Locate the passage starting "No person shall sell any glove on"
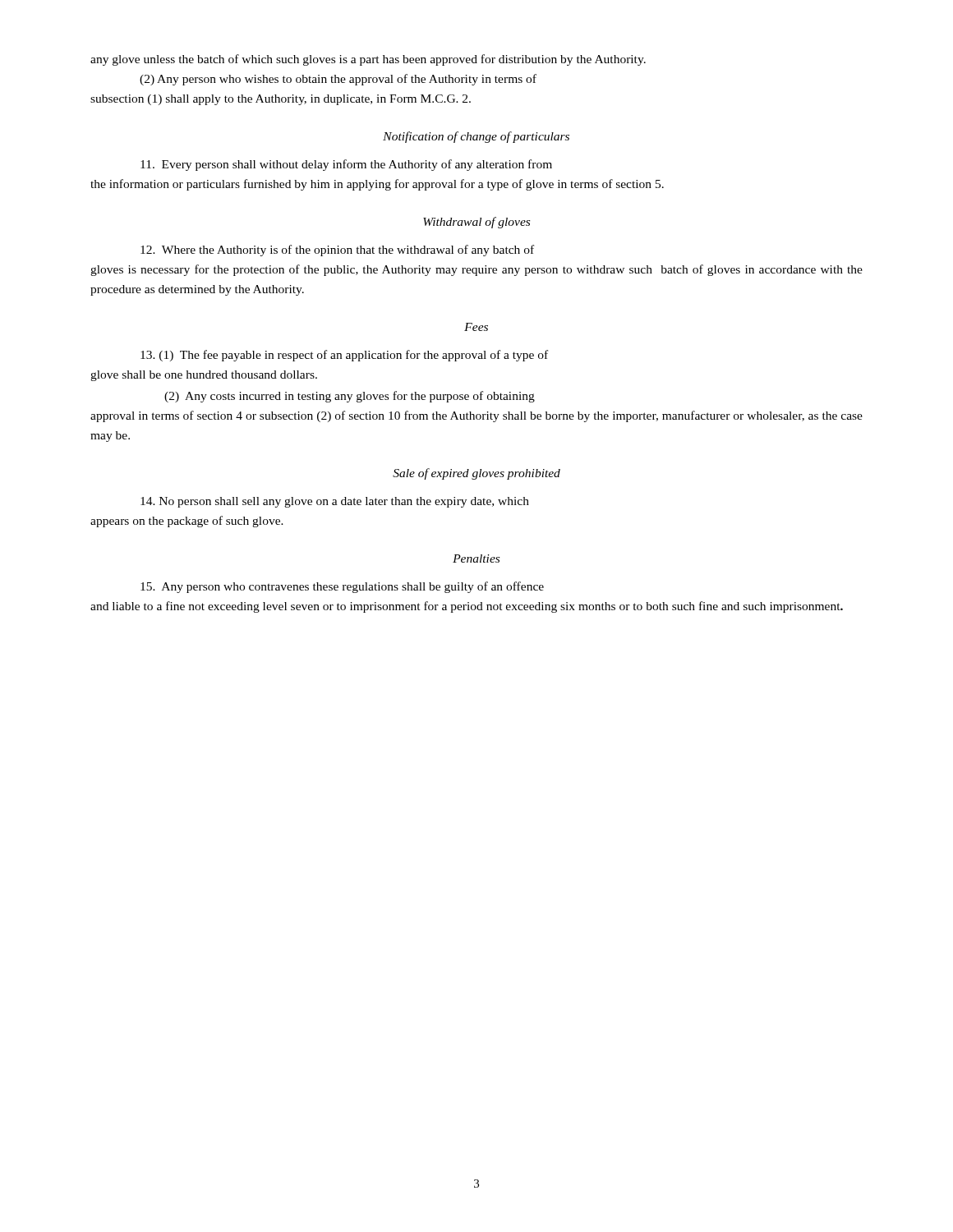Screen dimensions: 1232x953 click(476, 509)
